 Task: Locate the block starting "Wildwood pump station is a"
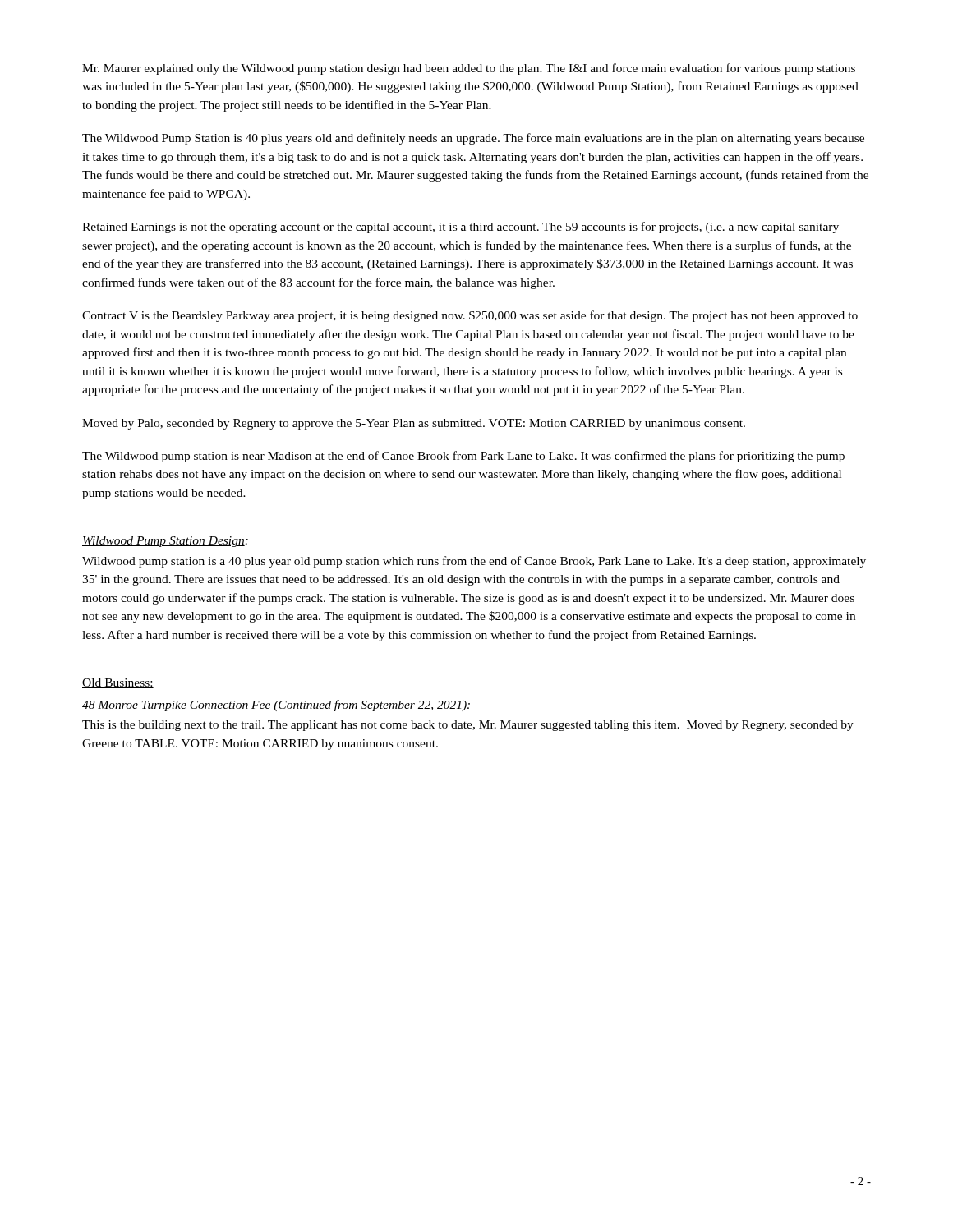coord(474,597)
